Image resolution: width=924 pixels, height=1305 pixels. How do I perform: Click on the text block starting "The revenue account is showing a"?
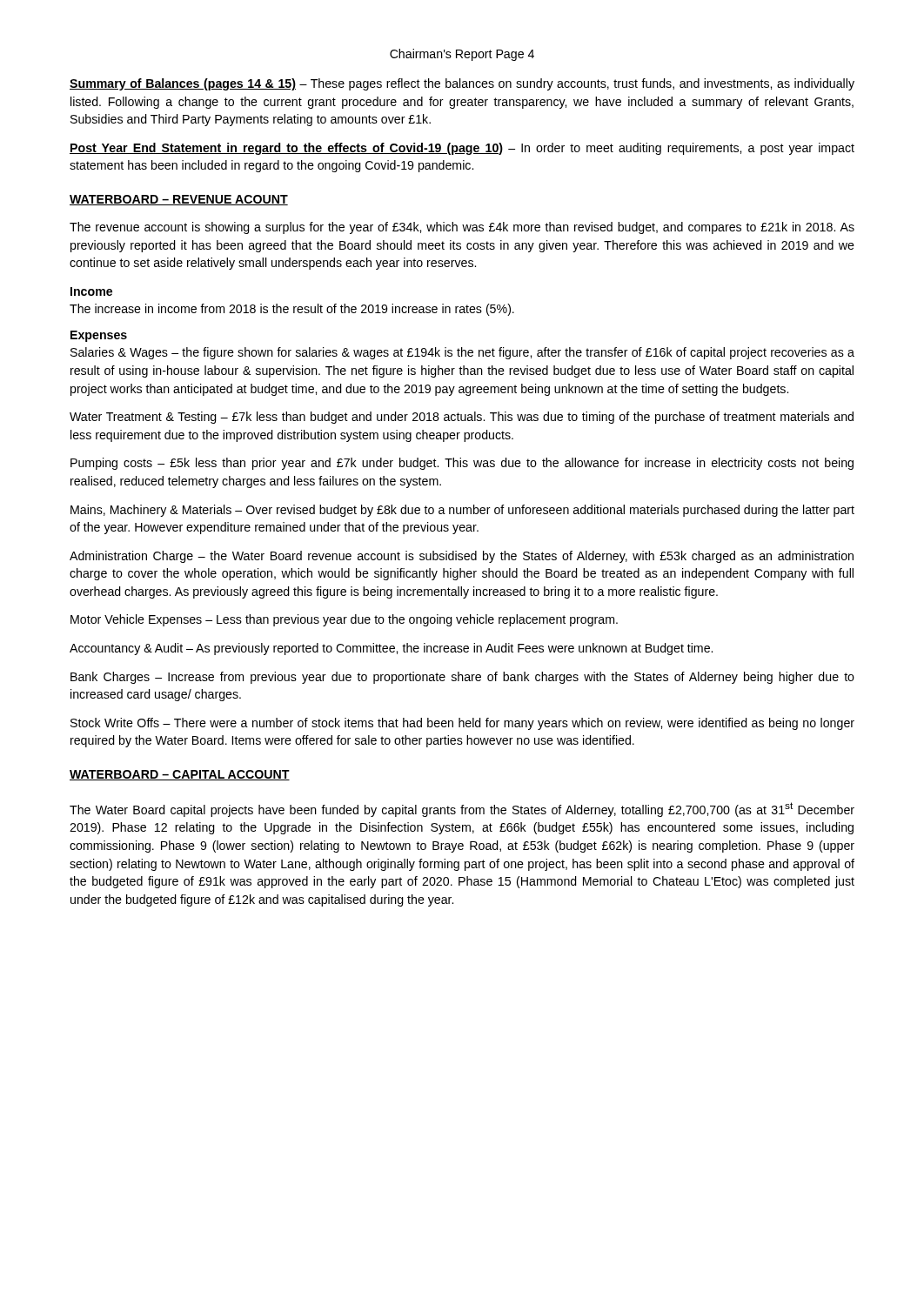[x=462, y=245]
